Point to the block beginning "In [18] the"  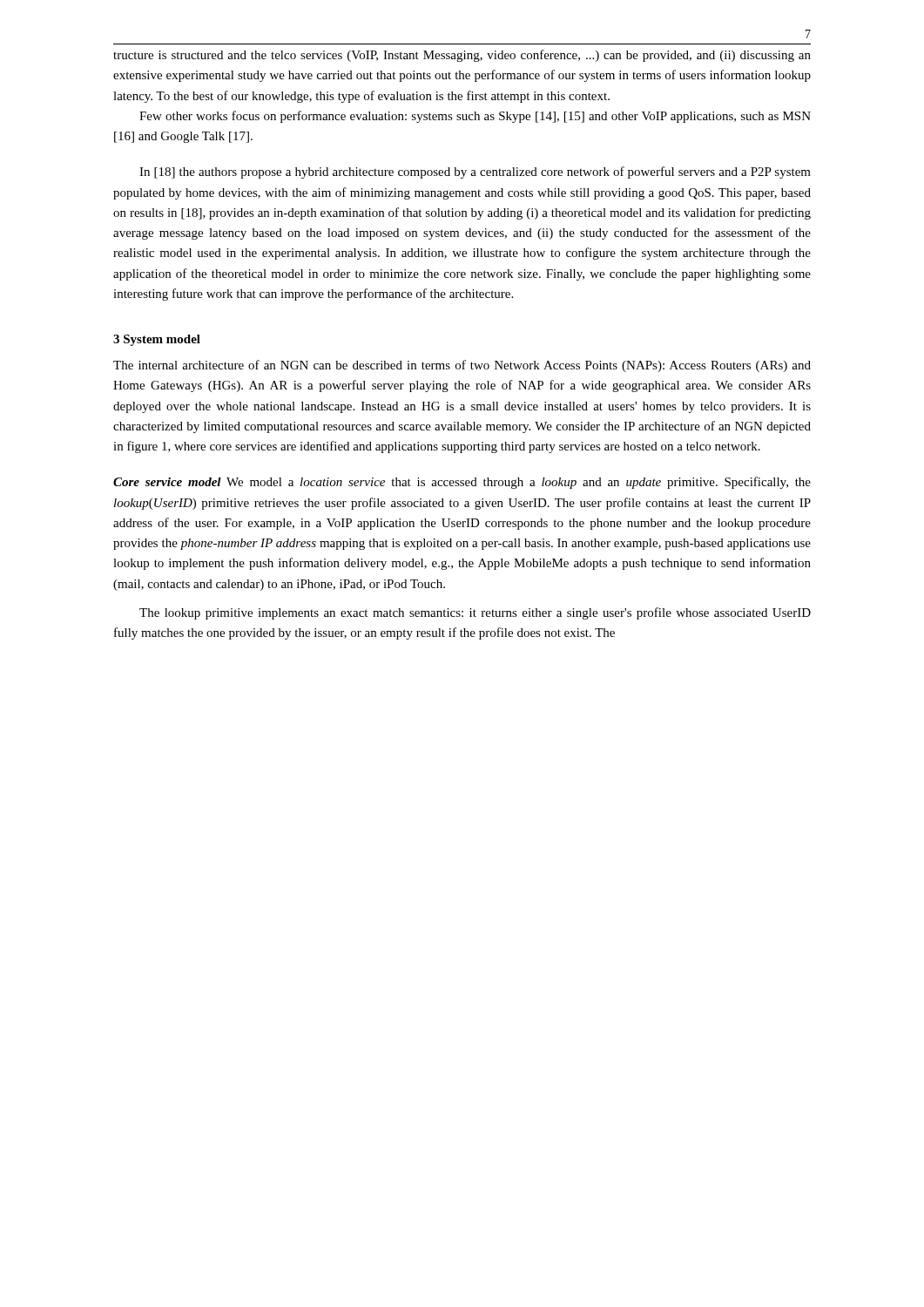(462, 233)
